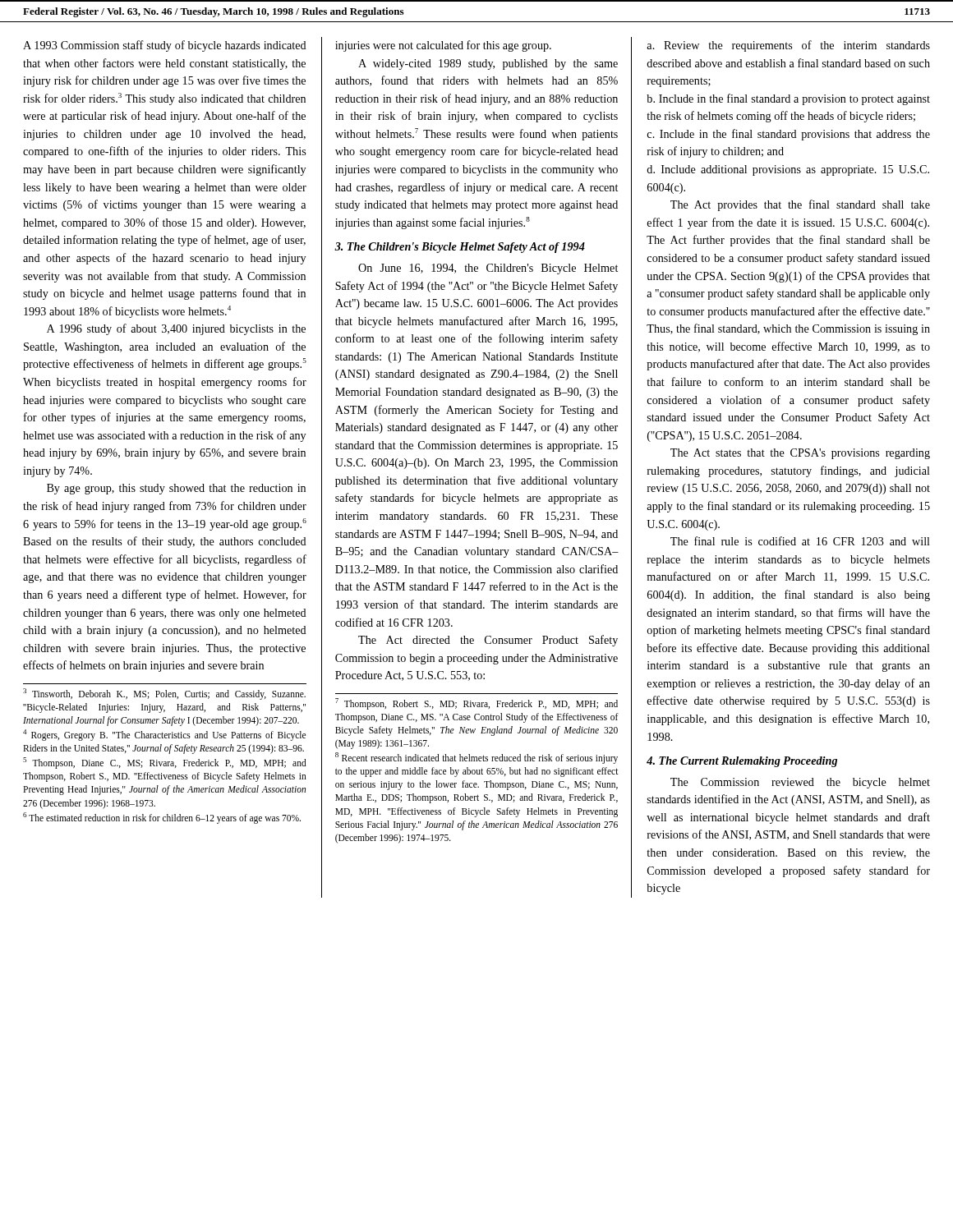Viewport: 953px width, 1232px height.
Task: Select the element starting "b. Include in the final standard a provision"
Action: (x=788, y=108)
